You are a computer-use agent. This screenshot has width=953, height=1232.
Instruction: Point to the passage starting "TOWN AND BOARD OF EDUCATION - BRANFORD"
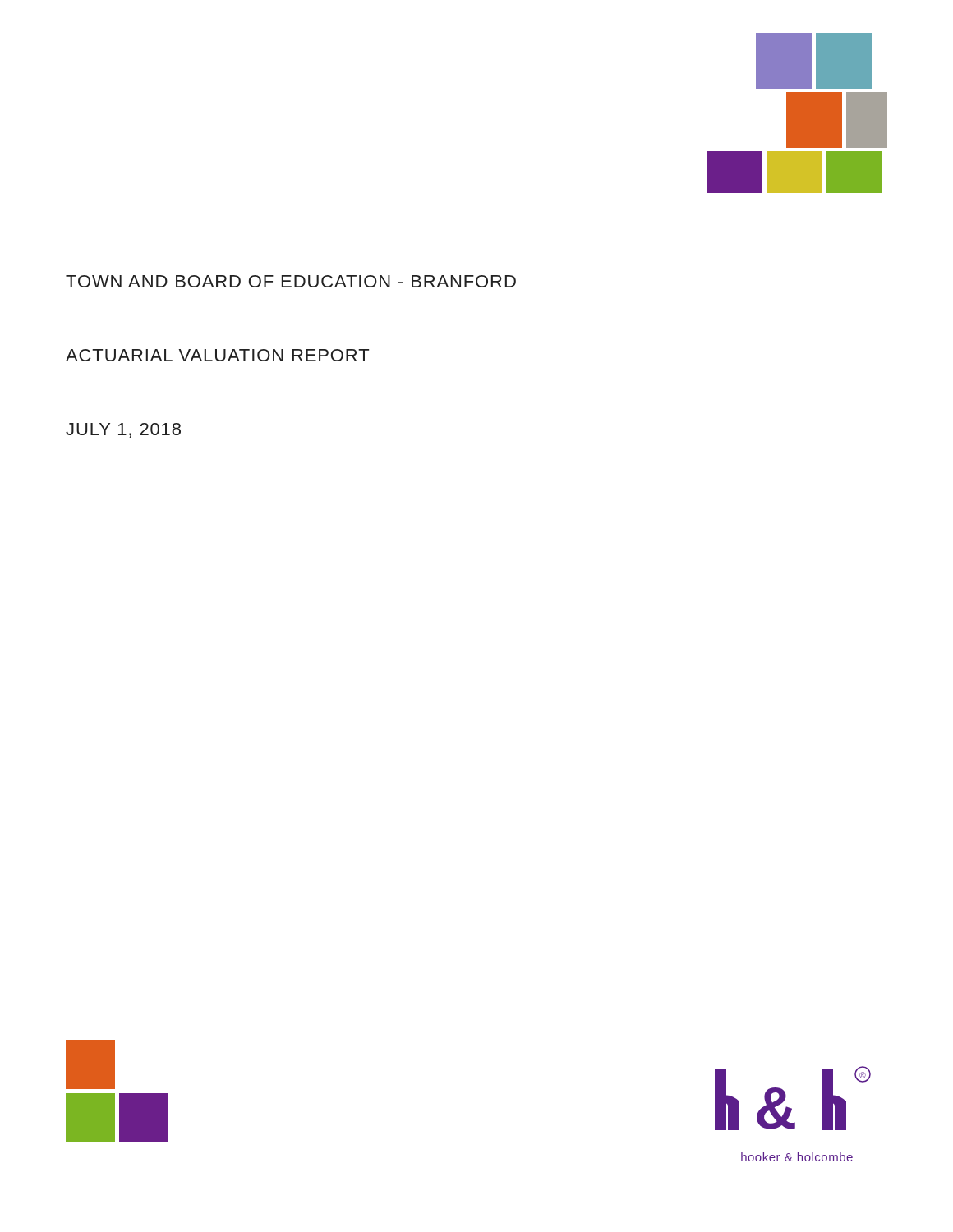point(292,281)
